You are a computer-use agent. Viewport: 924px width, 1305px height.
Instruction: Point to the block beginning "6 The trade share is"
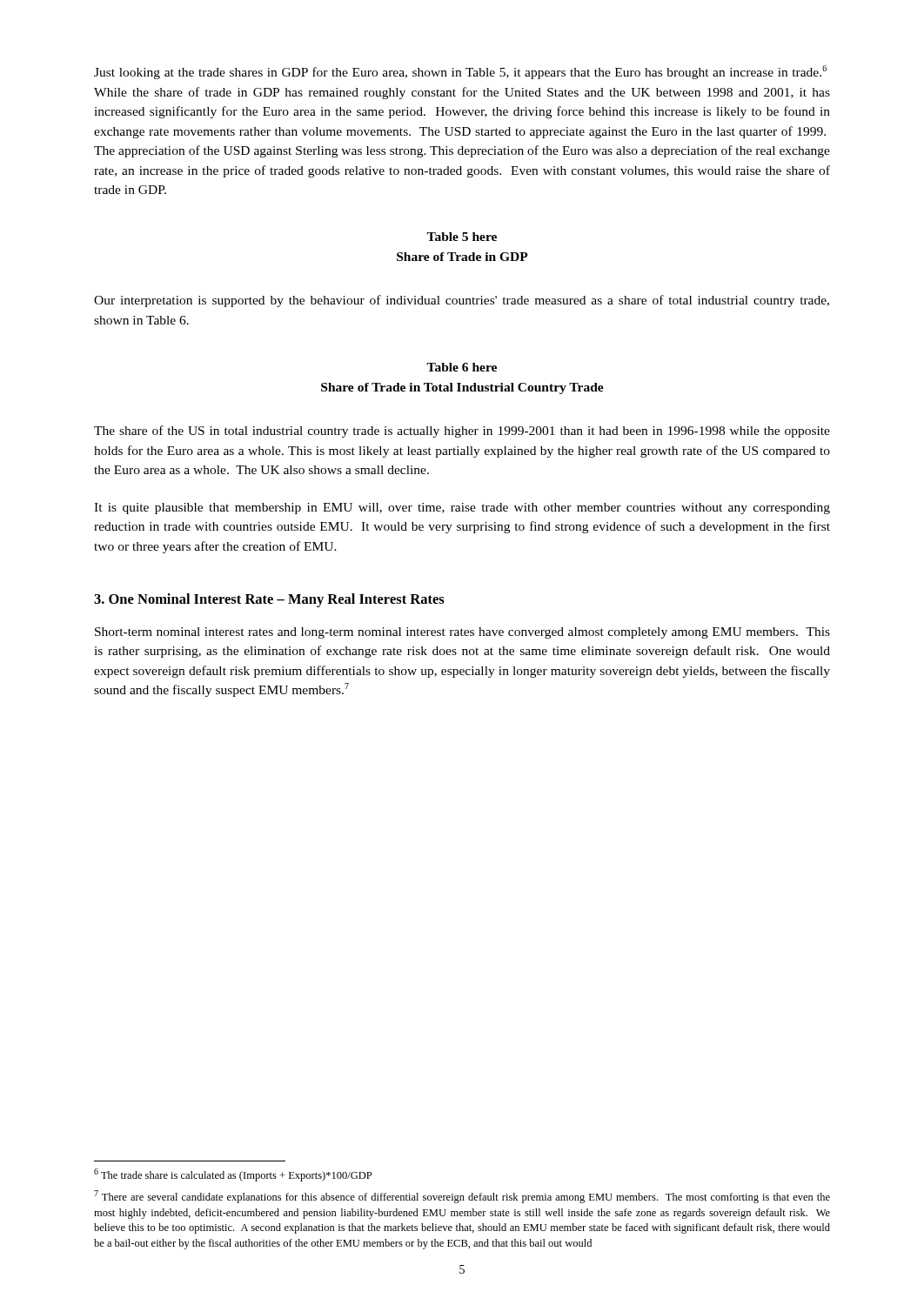[x=233, y=1174]
